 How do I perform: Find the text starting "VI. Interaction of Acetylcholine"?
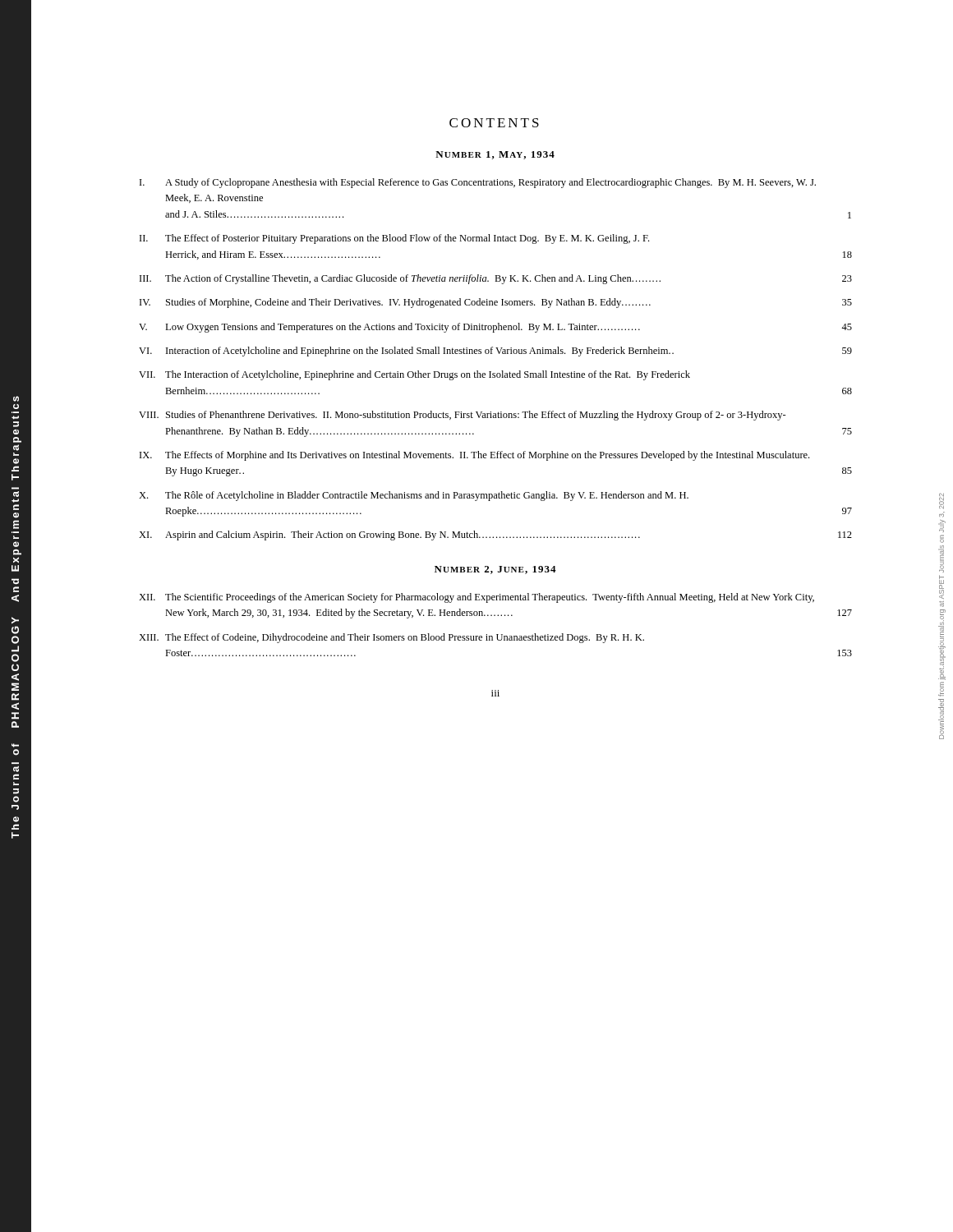click(495, 351)
